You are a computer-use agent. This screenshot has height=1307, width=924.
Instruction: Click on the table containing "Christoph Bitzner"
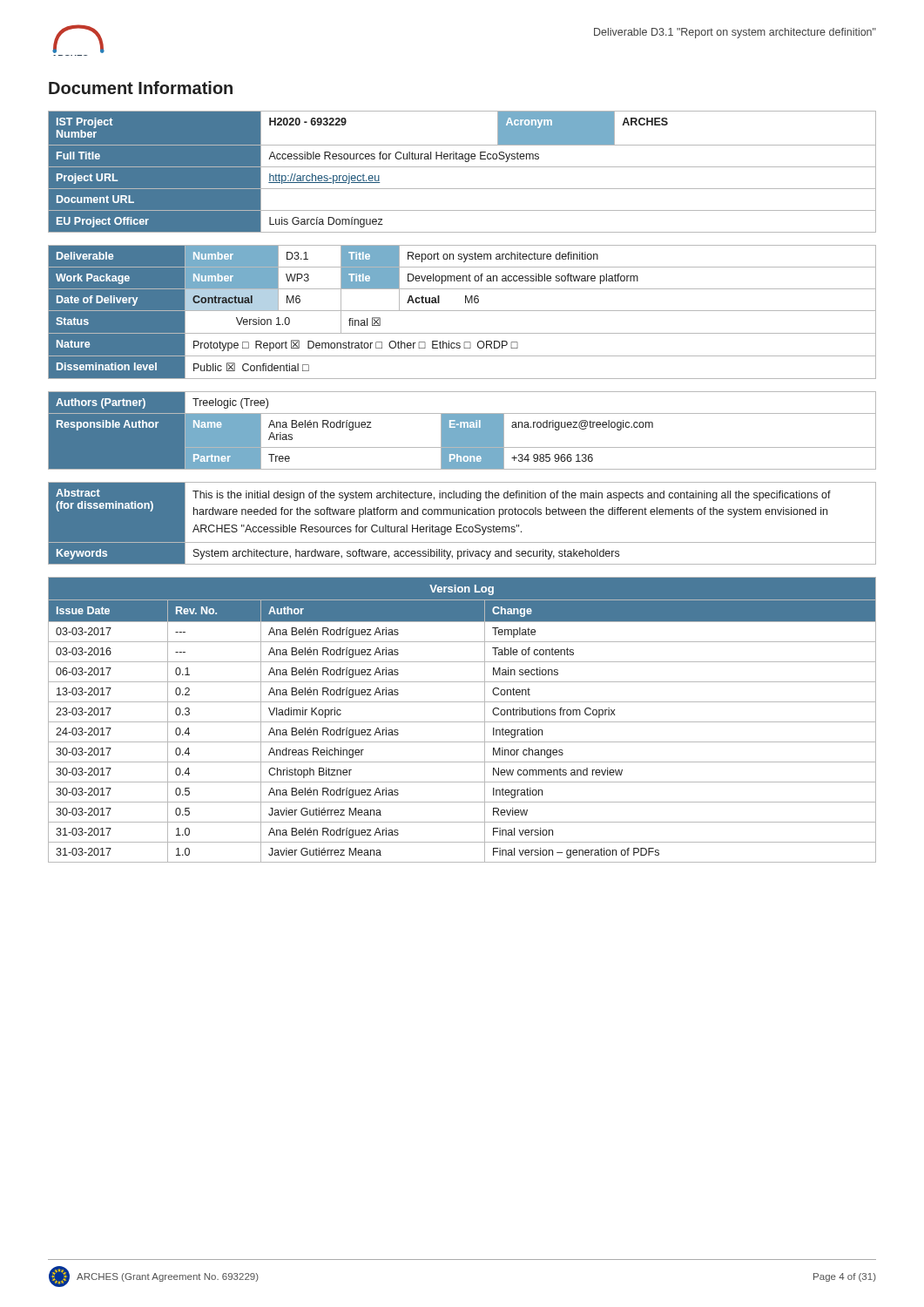click(462, 720)
